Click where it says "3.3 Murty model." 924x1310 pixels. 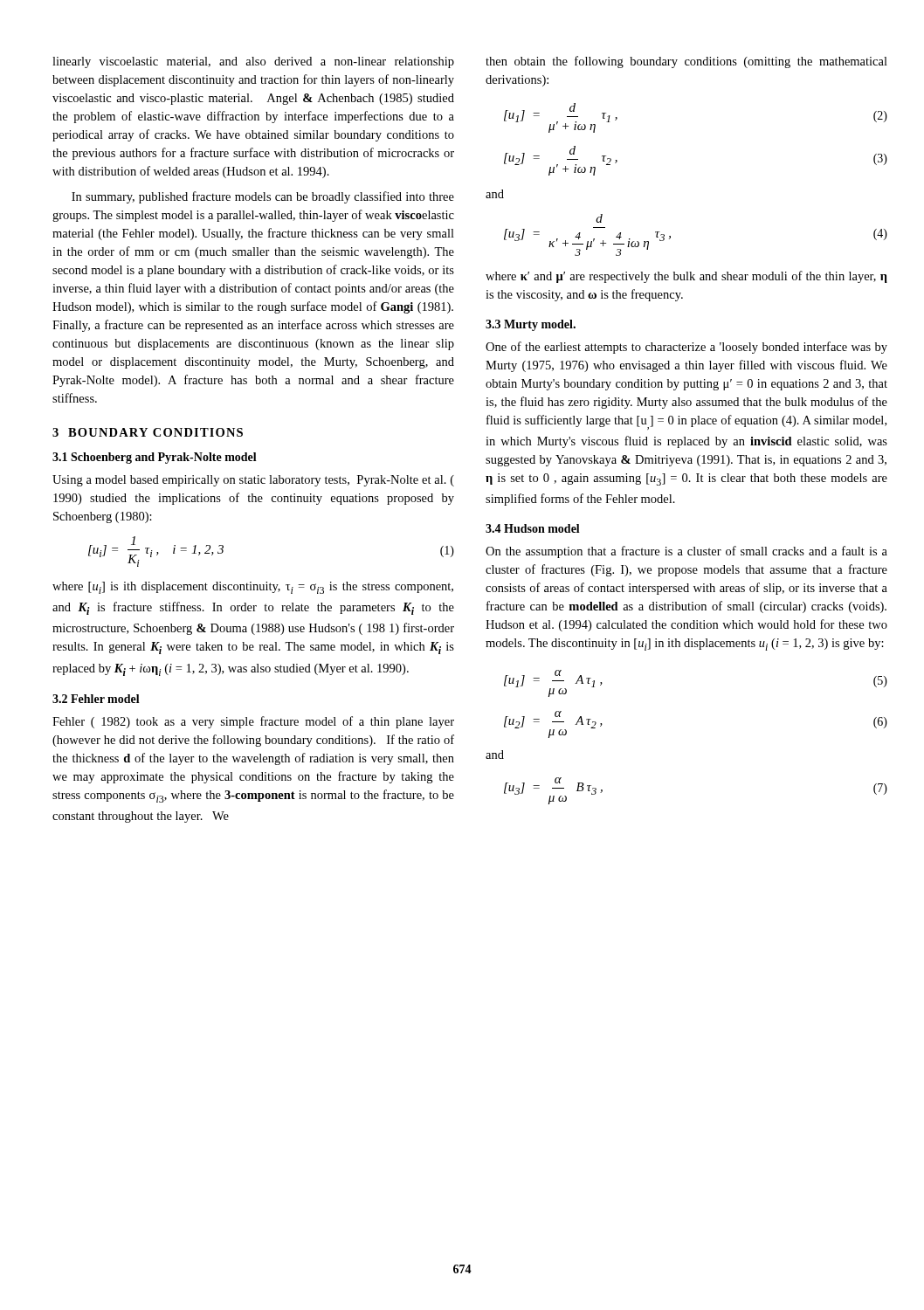click(x=531, y=325)
